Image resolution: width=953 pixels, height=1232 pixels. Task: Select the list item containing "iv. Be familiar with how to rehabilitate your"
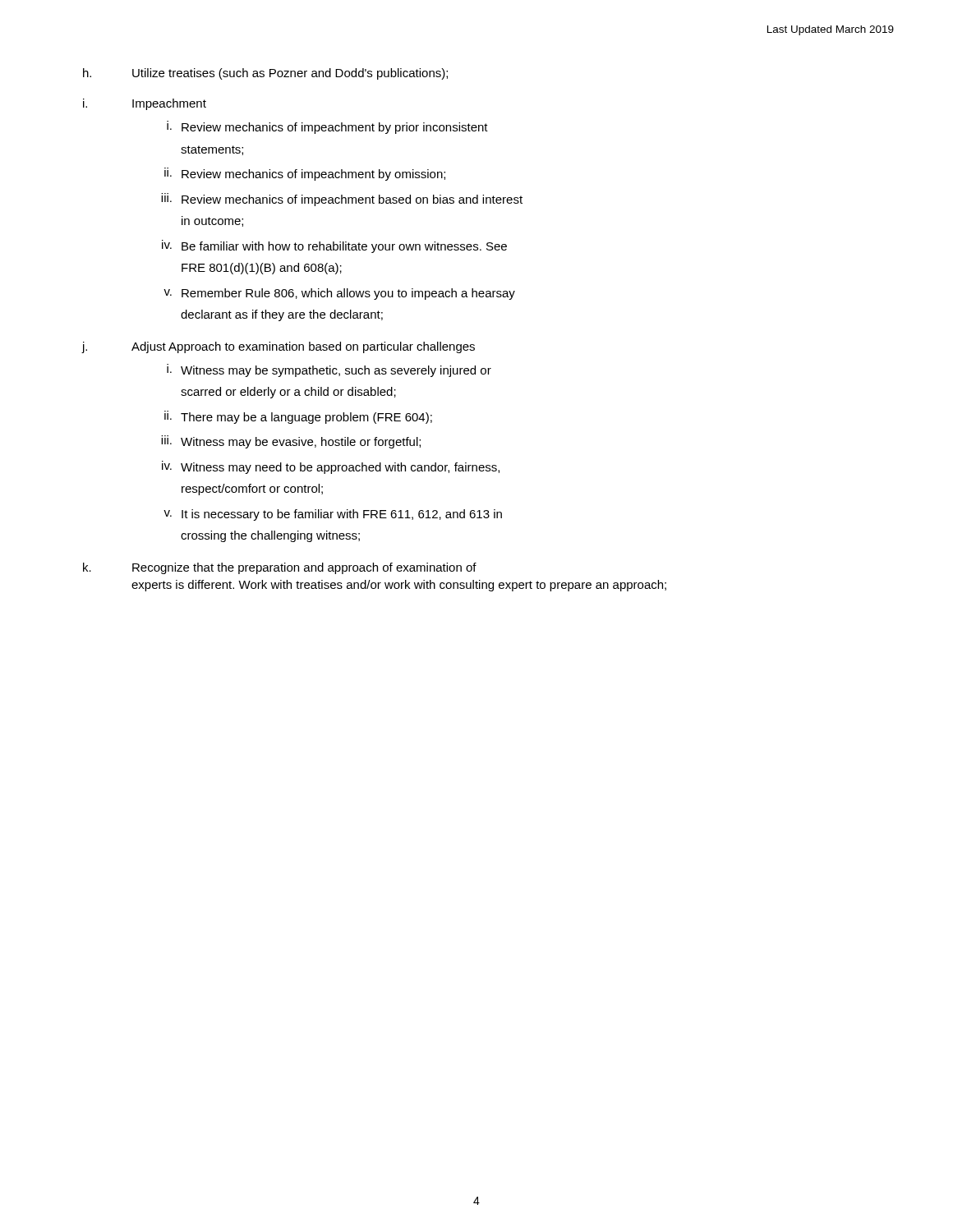[x=509, y=257]
